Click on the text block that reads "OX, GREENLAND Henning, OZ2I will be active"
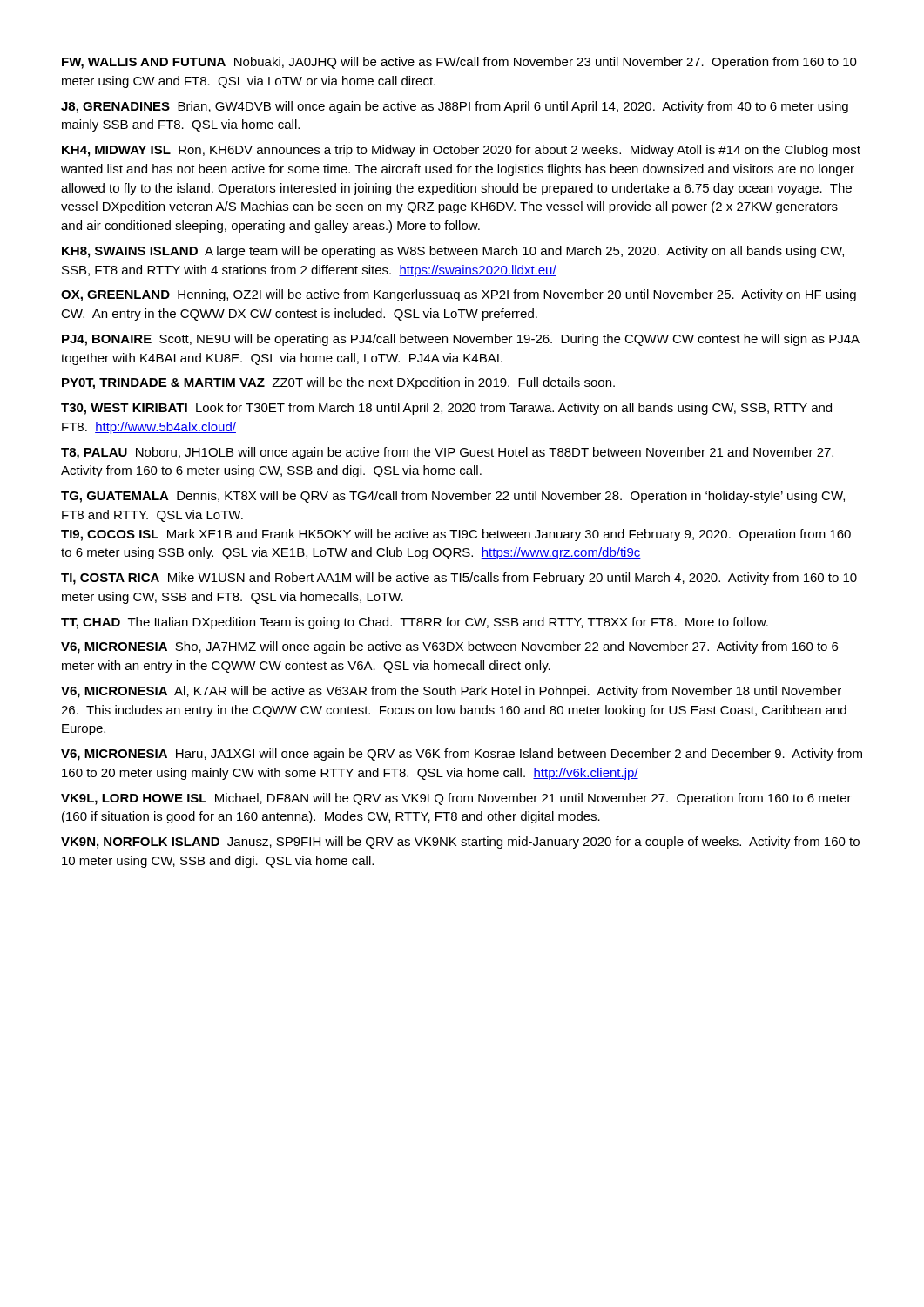924x1307 pixels. pos(459,304)
